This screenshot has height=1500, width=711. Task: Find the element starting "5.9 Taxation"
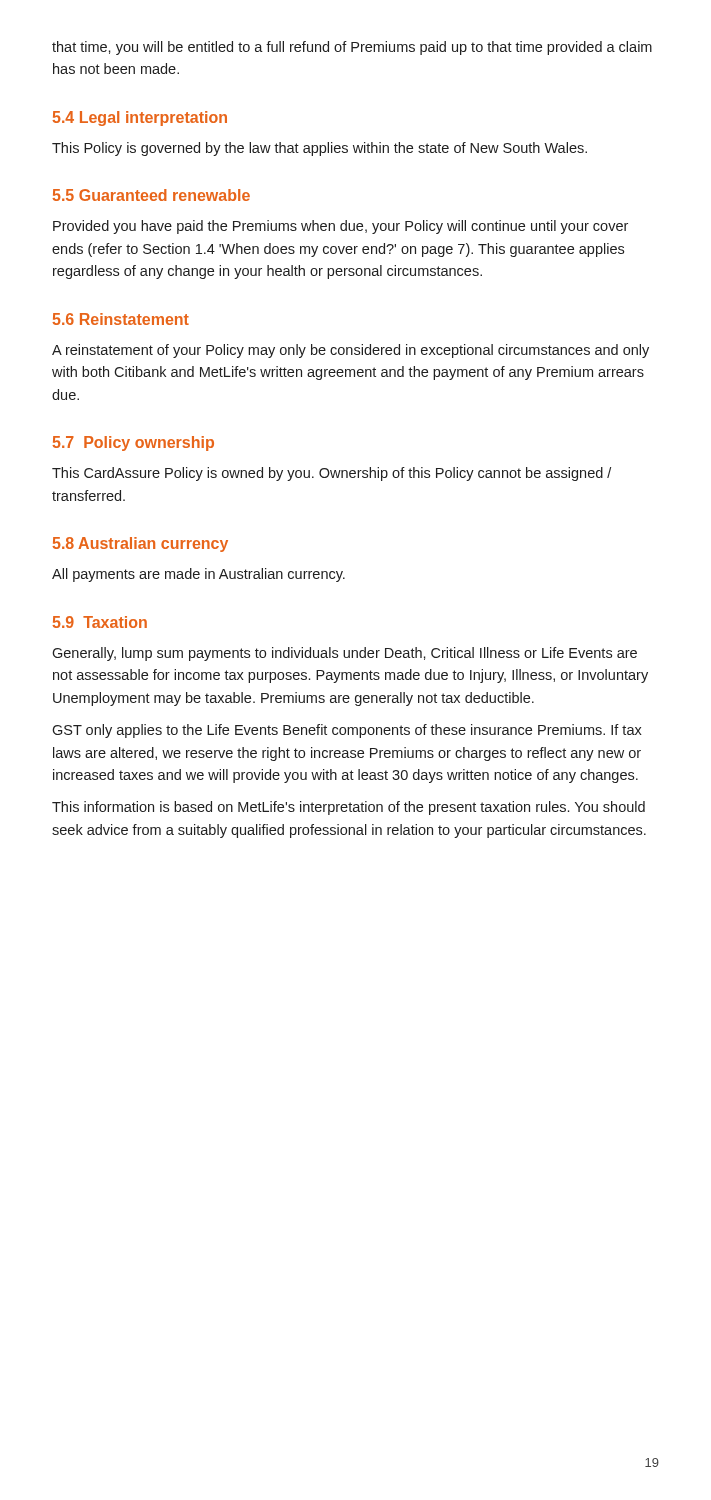click(100, 622)
